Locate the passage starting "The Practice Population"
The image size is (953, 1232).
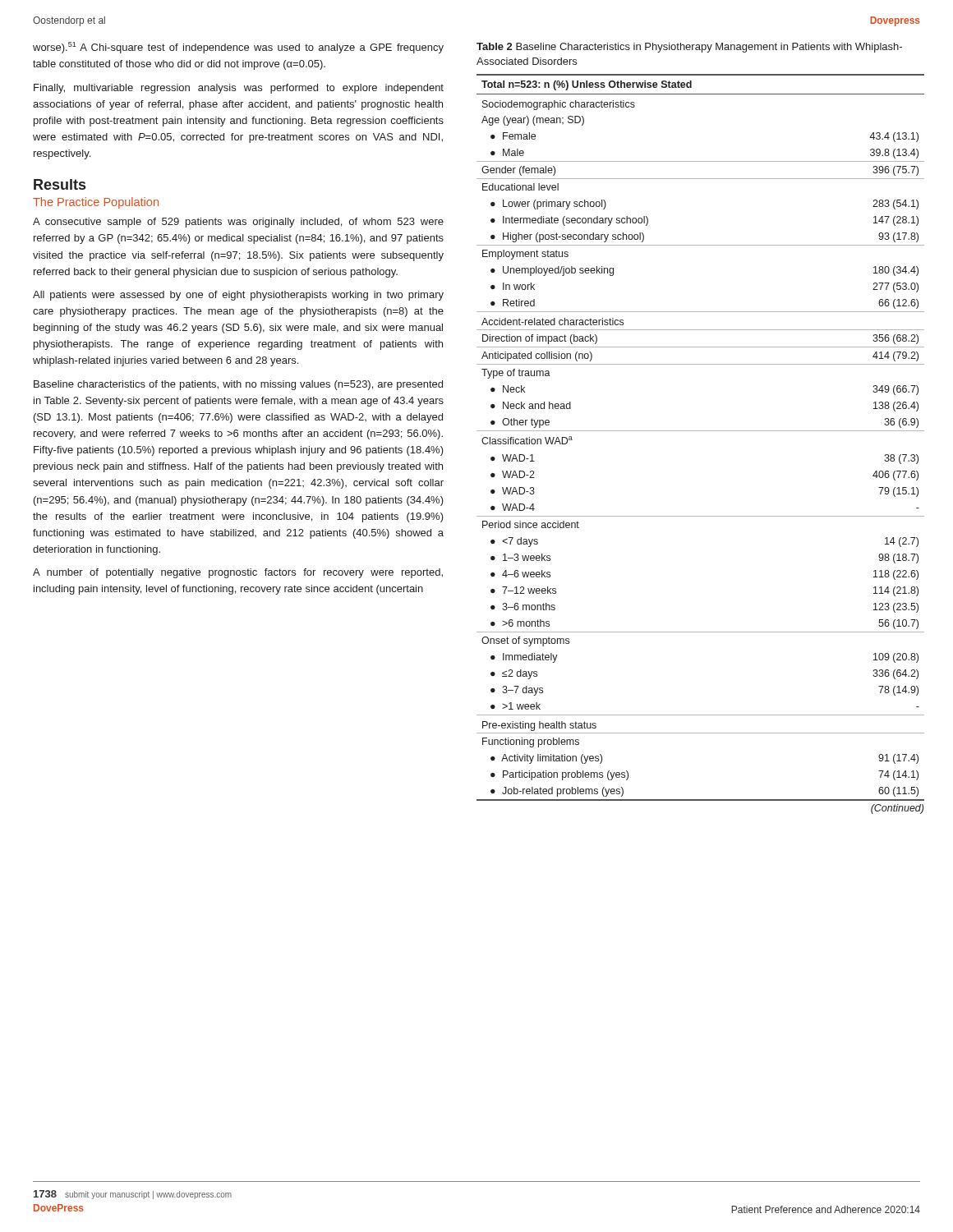click(x=96, y=202)
